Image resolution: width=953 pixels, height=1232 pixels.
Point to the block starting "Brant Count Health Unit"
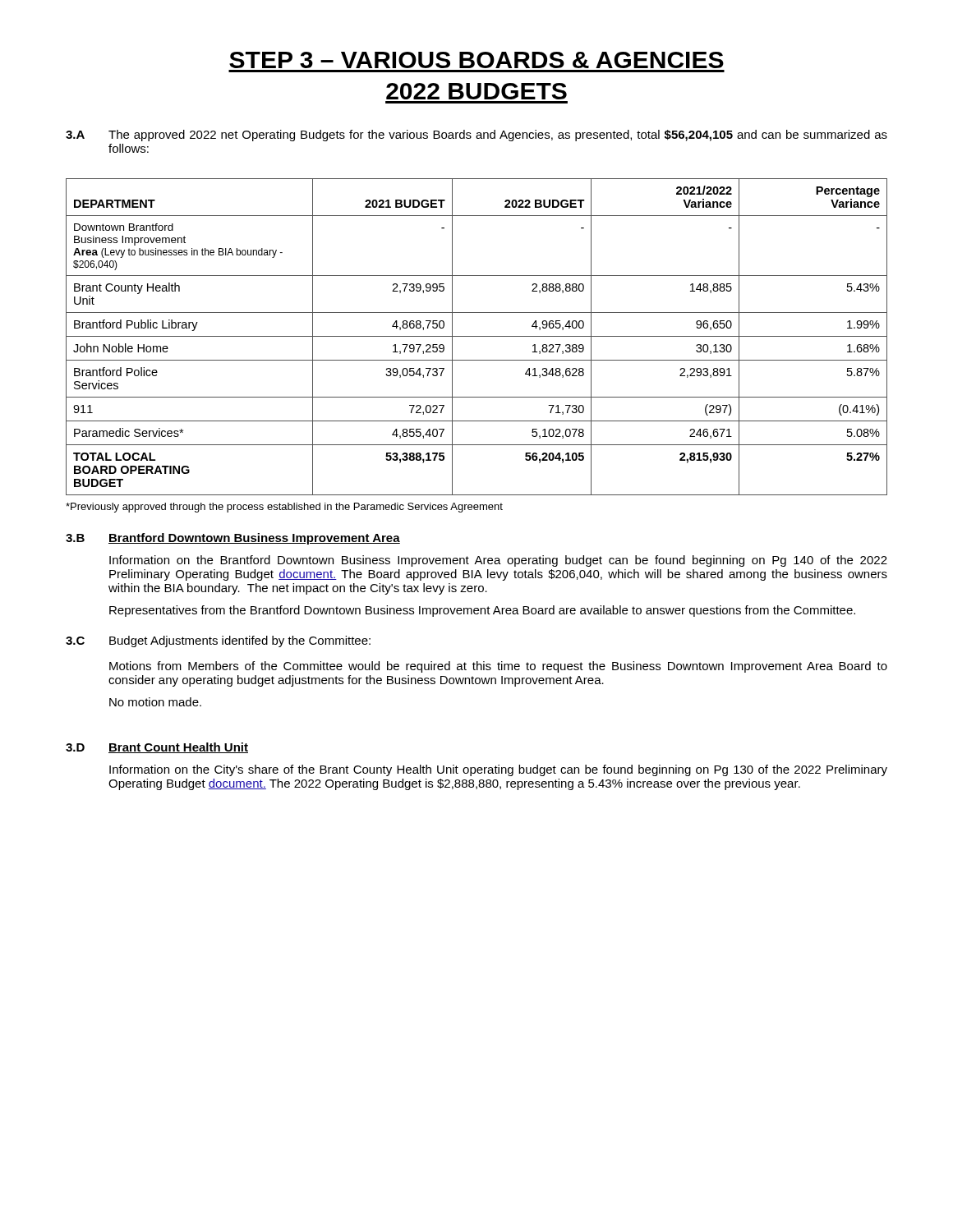tap(178, 747)
